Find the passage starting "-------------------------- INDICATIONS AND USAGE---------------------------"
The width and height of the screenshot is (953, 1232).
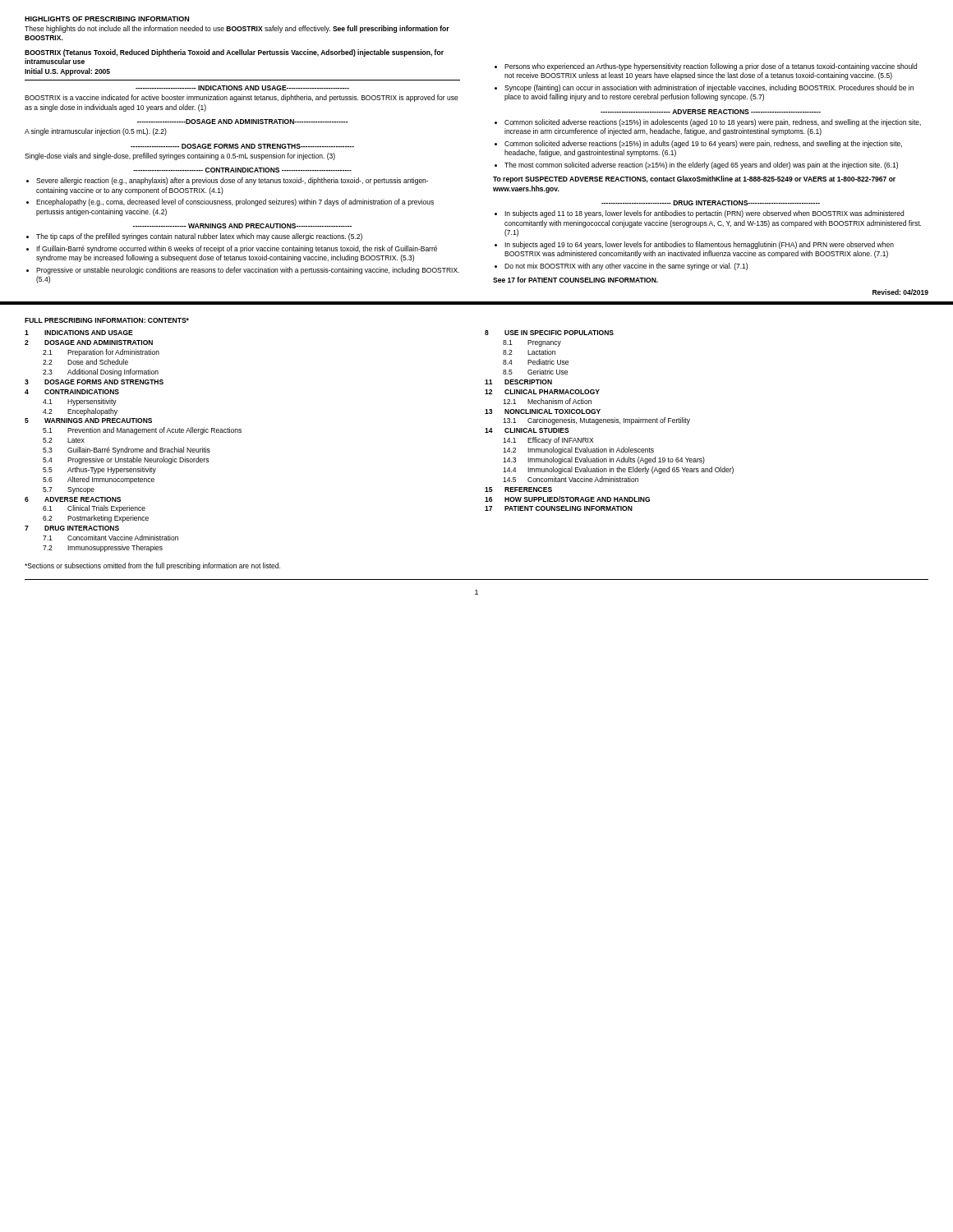(242, 88)
